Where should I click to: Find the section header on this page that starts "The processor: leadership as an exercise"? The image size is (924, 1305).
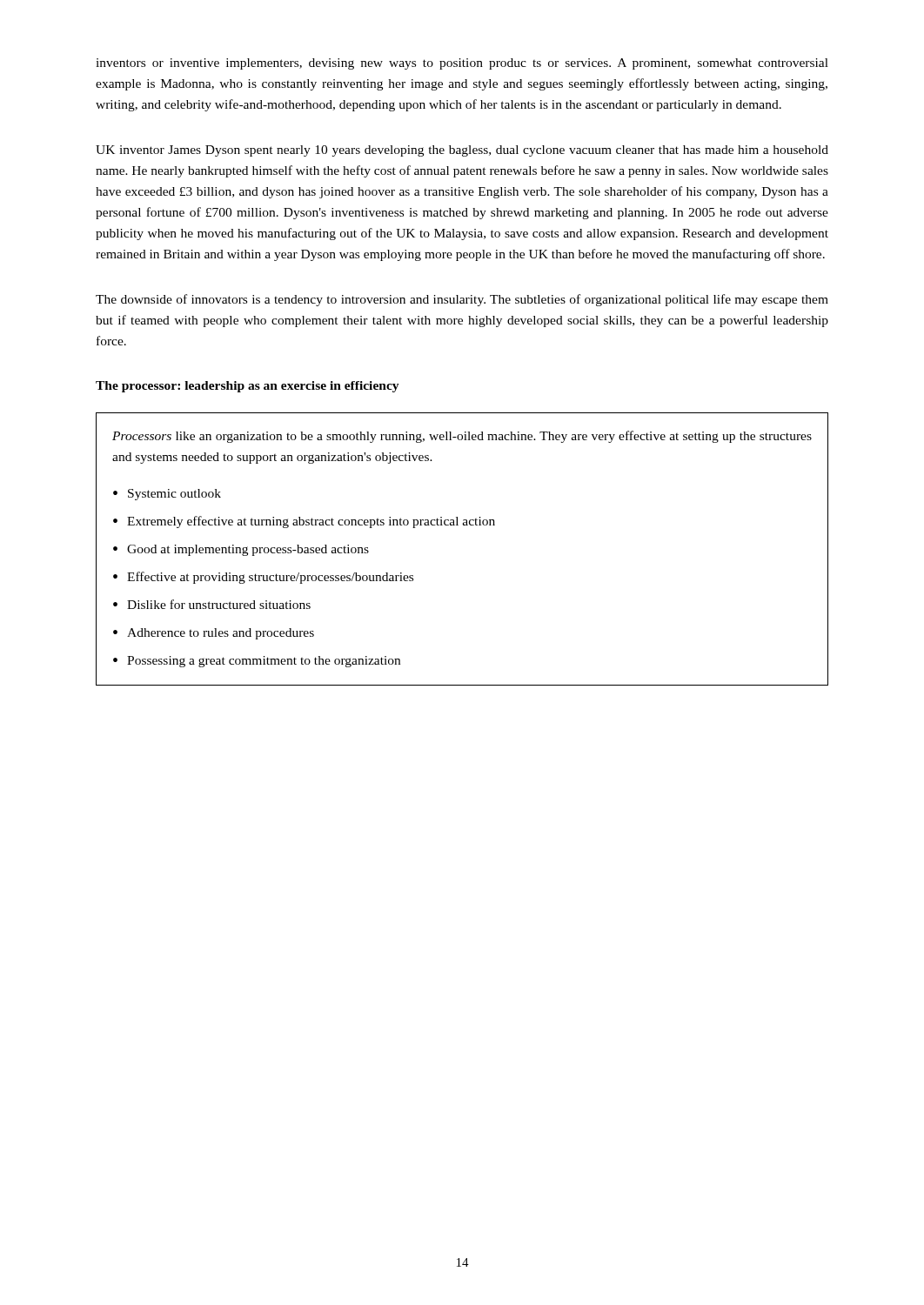click(247, 385)
